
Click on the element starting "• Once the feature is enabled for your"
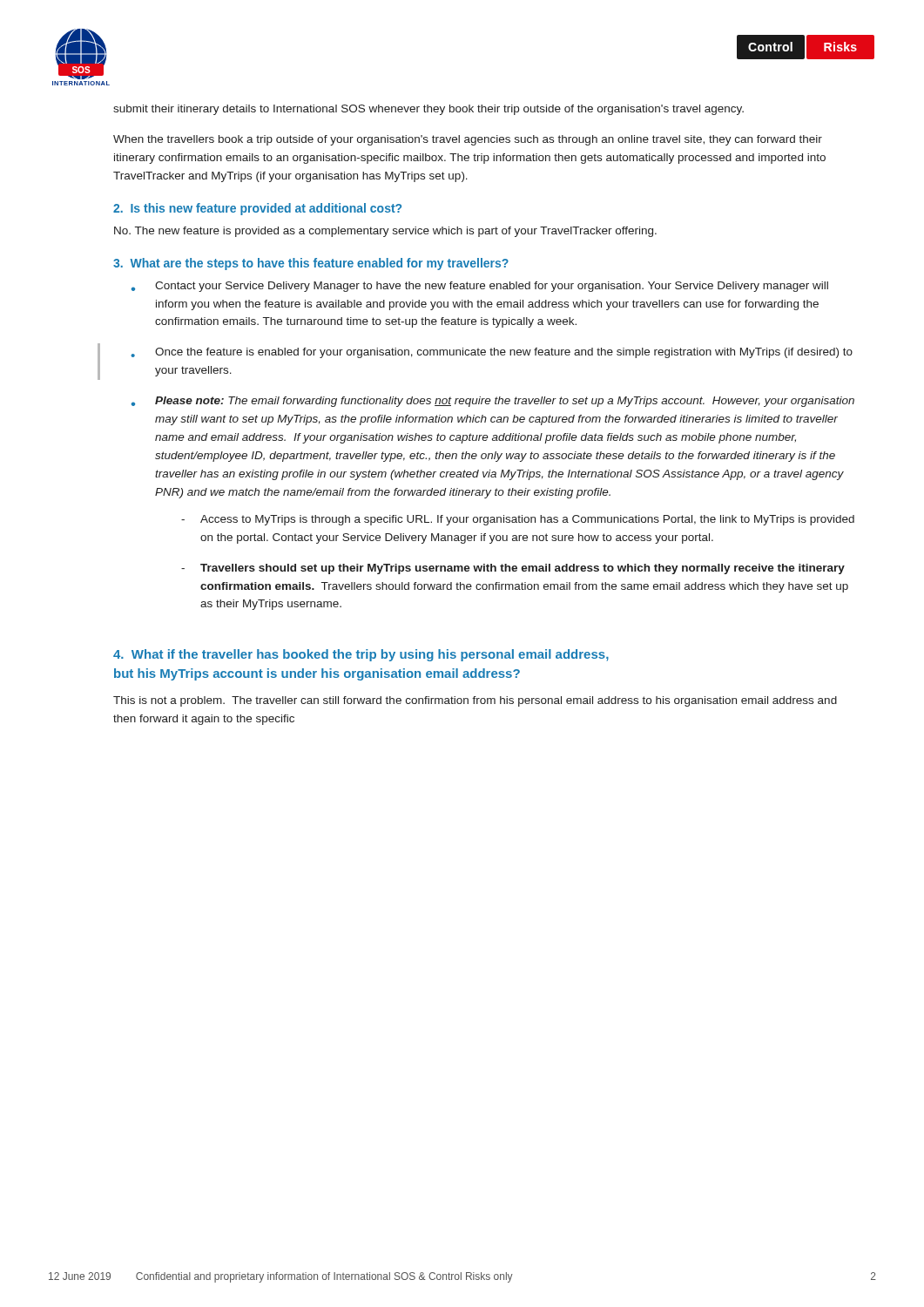(488, 362)
